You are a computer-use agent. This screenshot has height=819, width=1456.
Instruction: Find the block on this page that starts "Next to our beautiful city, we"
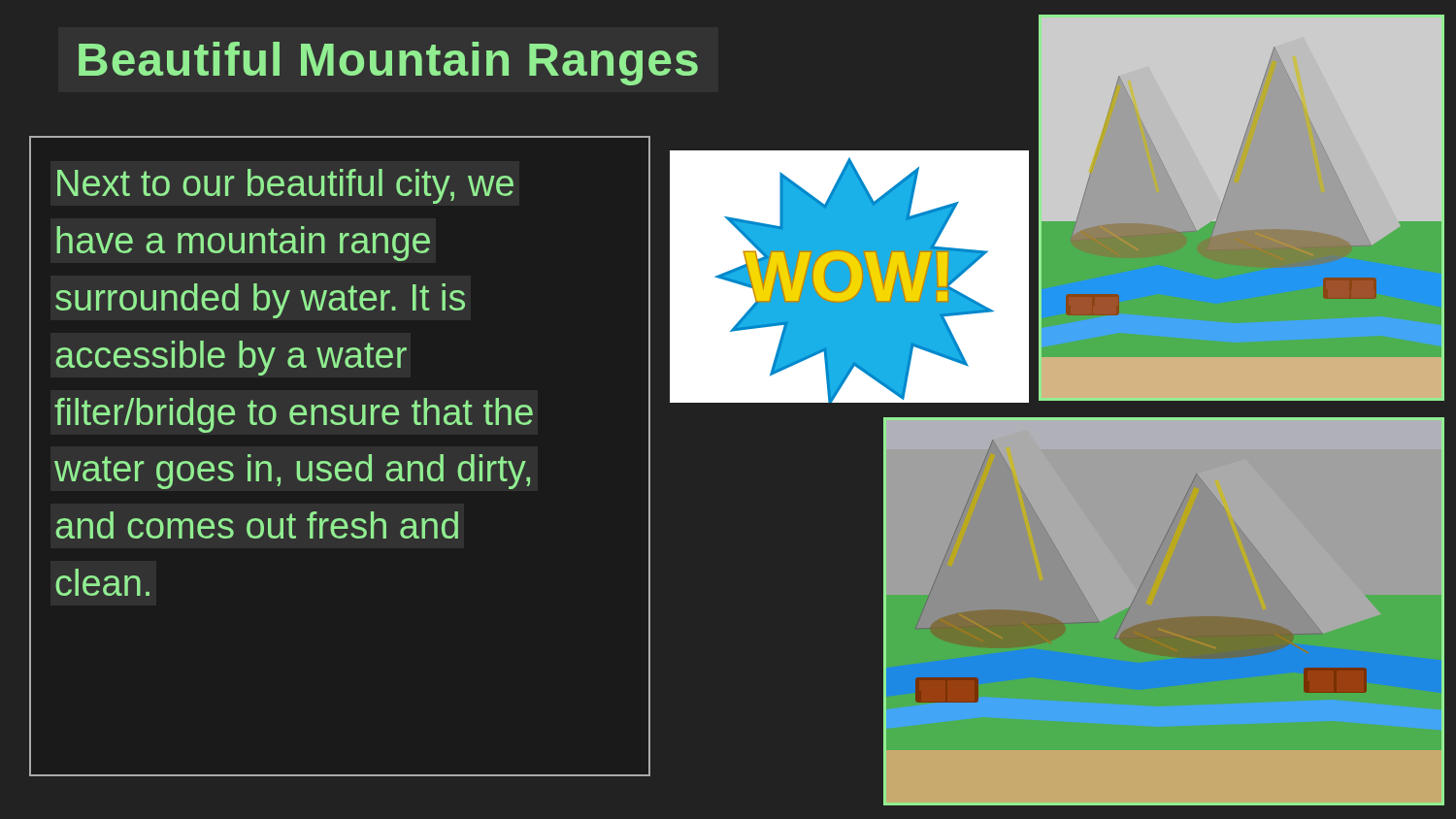340,384
